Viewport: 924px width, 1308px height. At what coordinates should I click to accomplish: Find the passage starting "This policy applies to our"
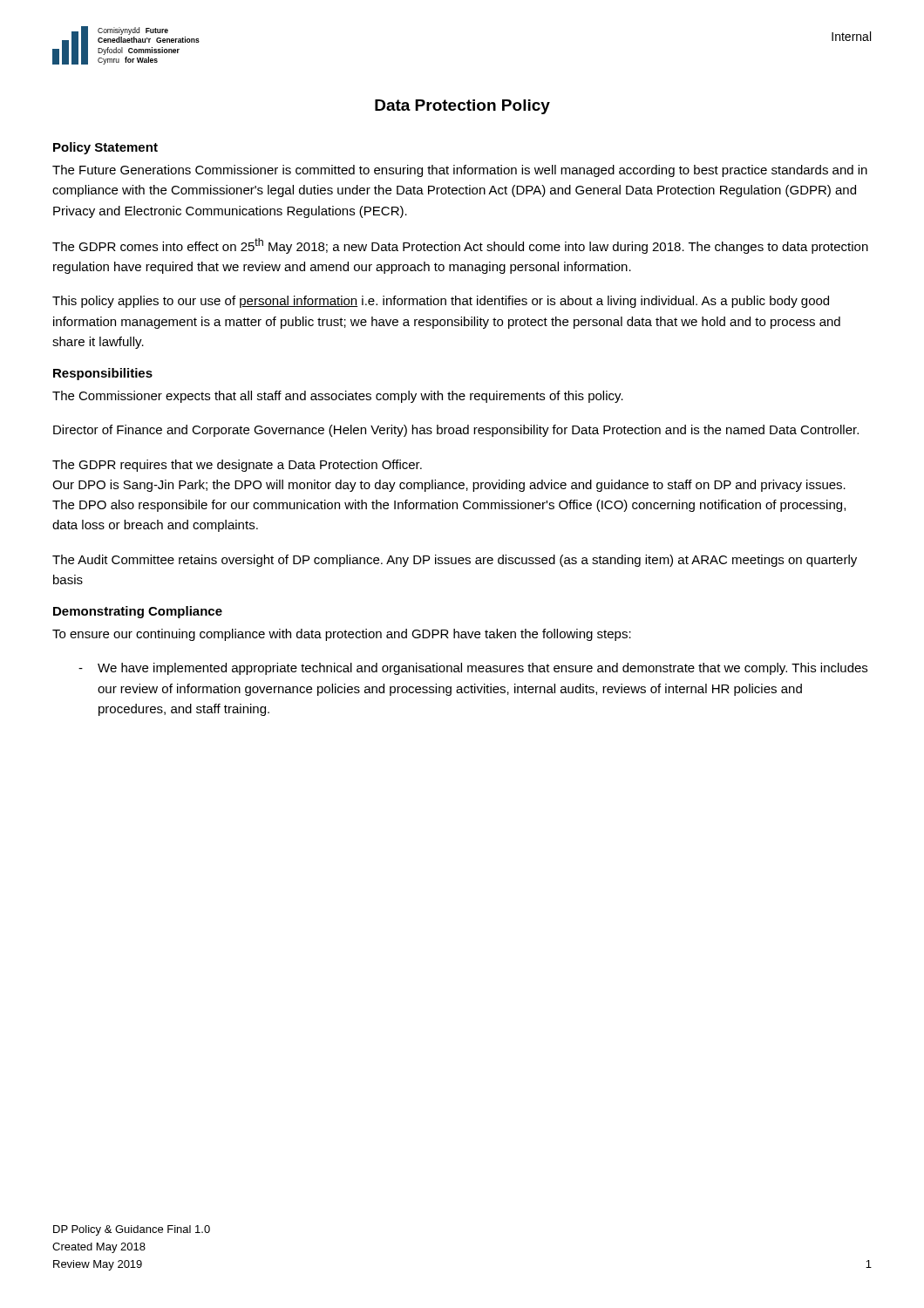[447, 321]
